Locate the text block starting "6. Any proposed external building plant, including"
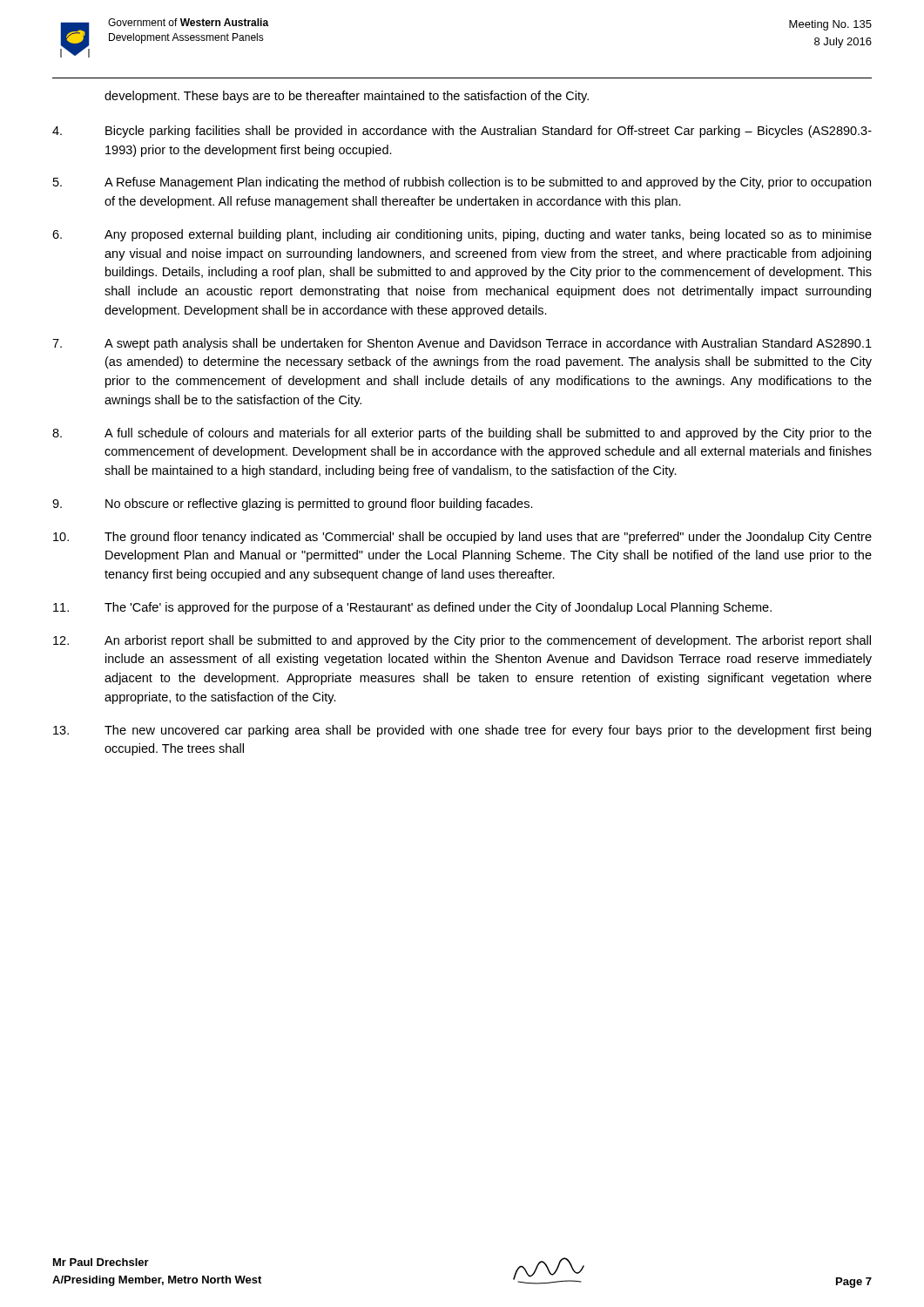This screenshot has width=924, height=1307. coord(462,273)
